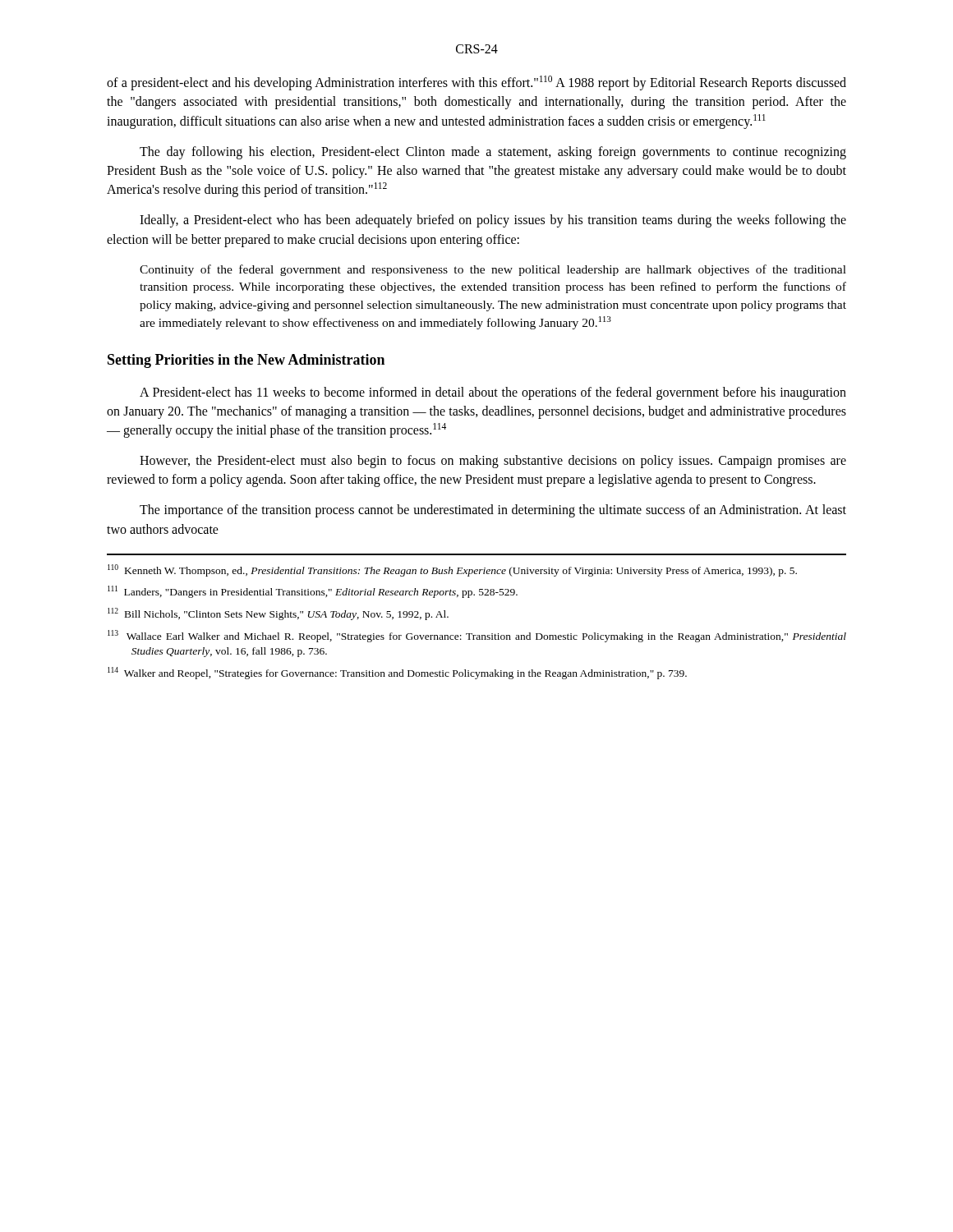Select the footnote with the text "114 Walker and Reopel, "Strategies for Governance:"
Image resolution: width=953 pixels, height=1232 pixels.
point(397,673)
